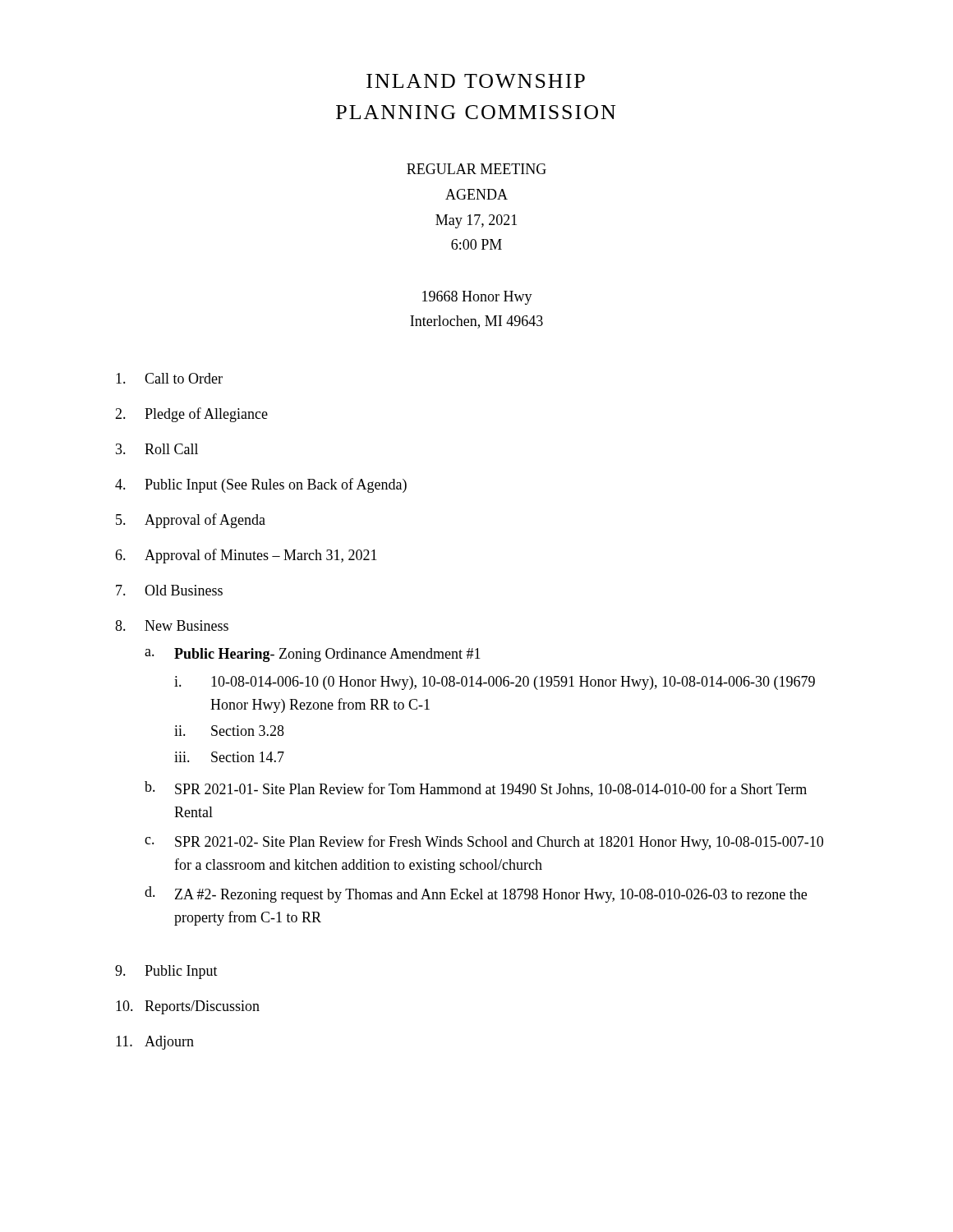Click on the list item with the text "9. Public Input"
953x1232 pixels.
pyautogui.click(x=166, y=972)
